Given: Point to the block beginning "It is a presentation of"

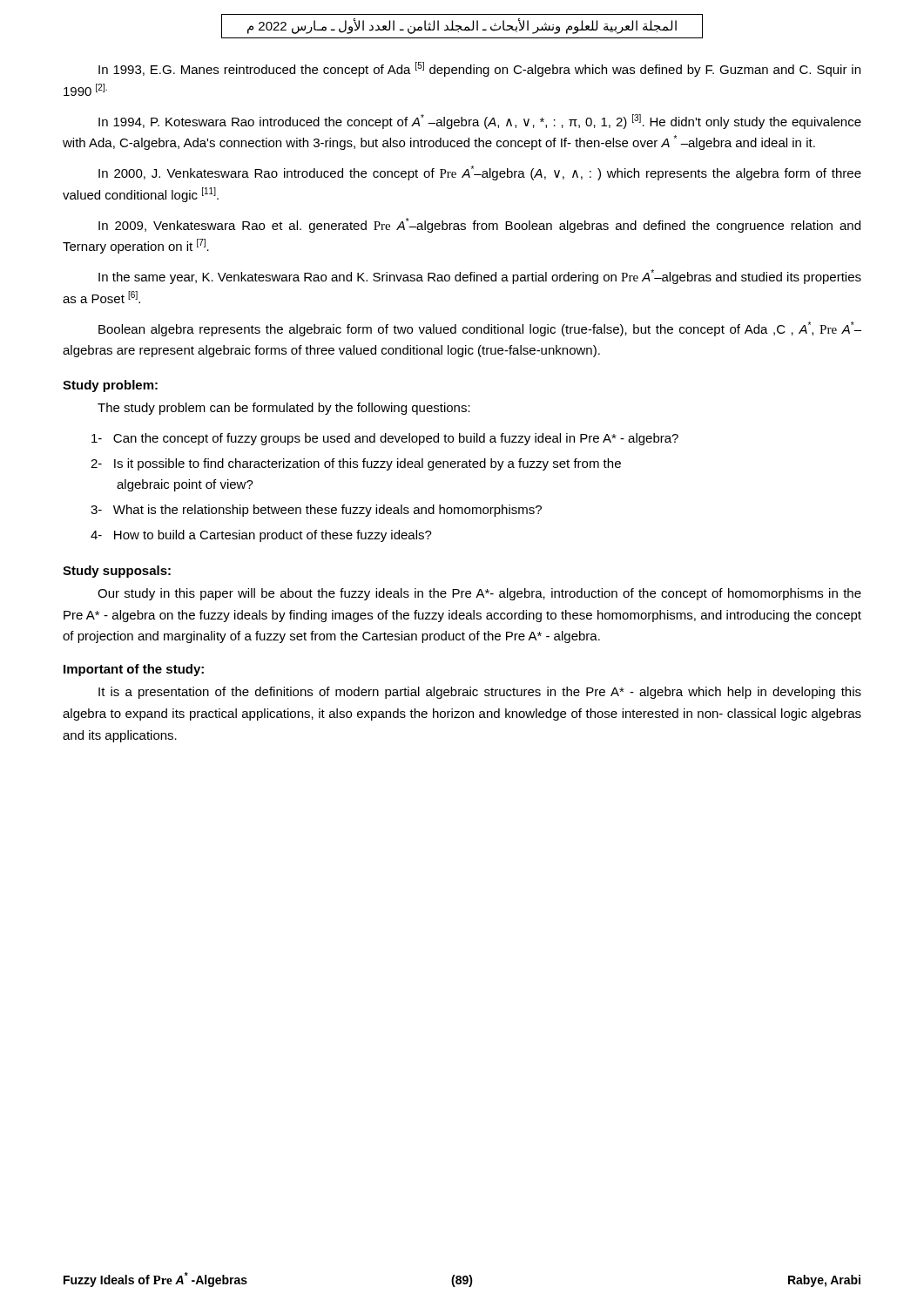Looking at the screenshot, I should coord(462,714).
